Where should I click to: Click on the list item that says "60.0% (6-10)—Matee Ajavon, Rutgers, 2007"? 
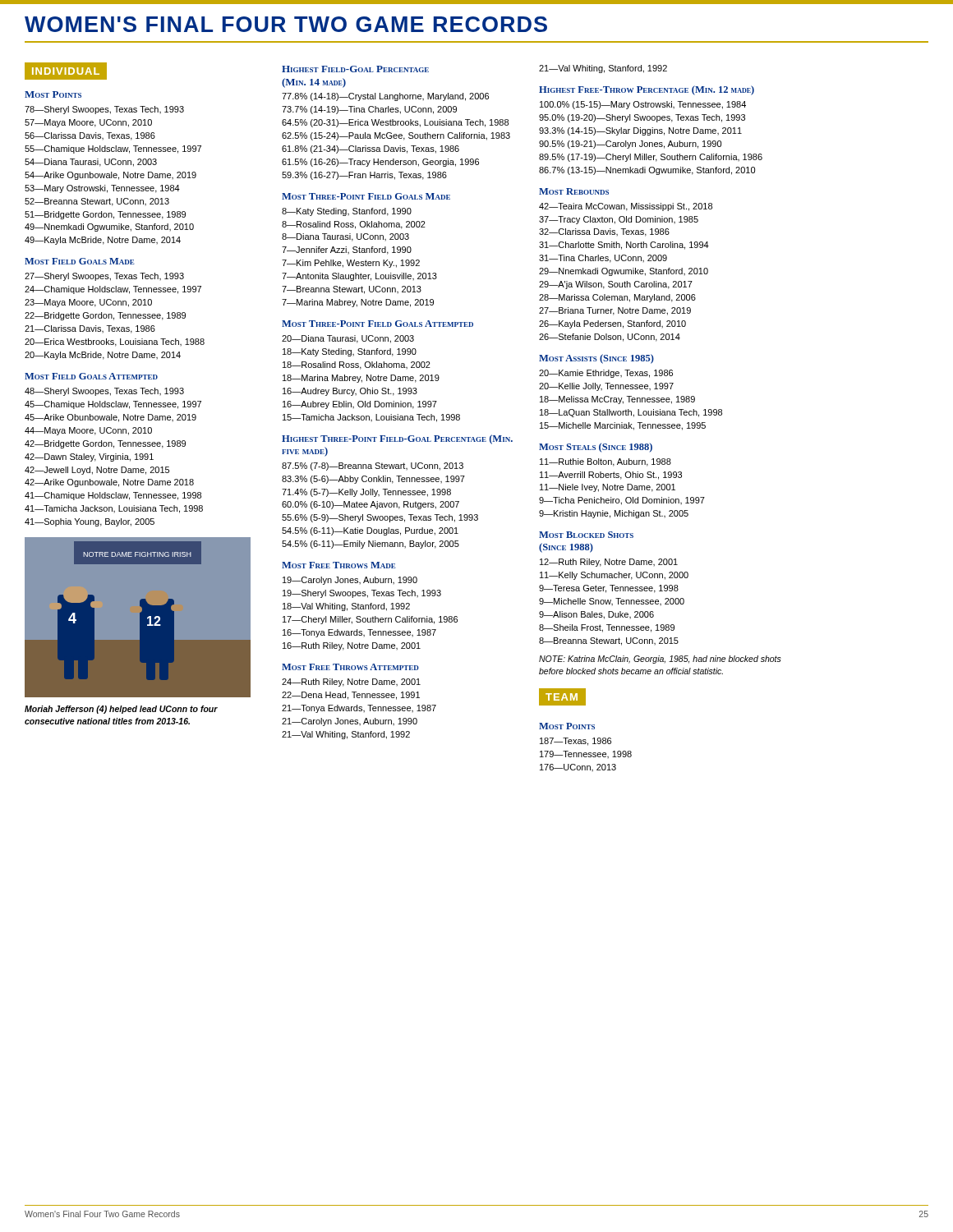371,505
